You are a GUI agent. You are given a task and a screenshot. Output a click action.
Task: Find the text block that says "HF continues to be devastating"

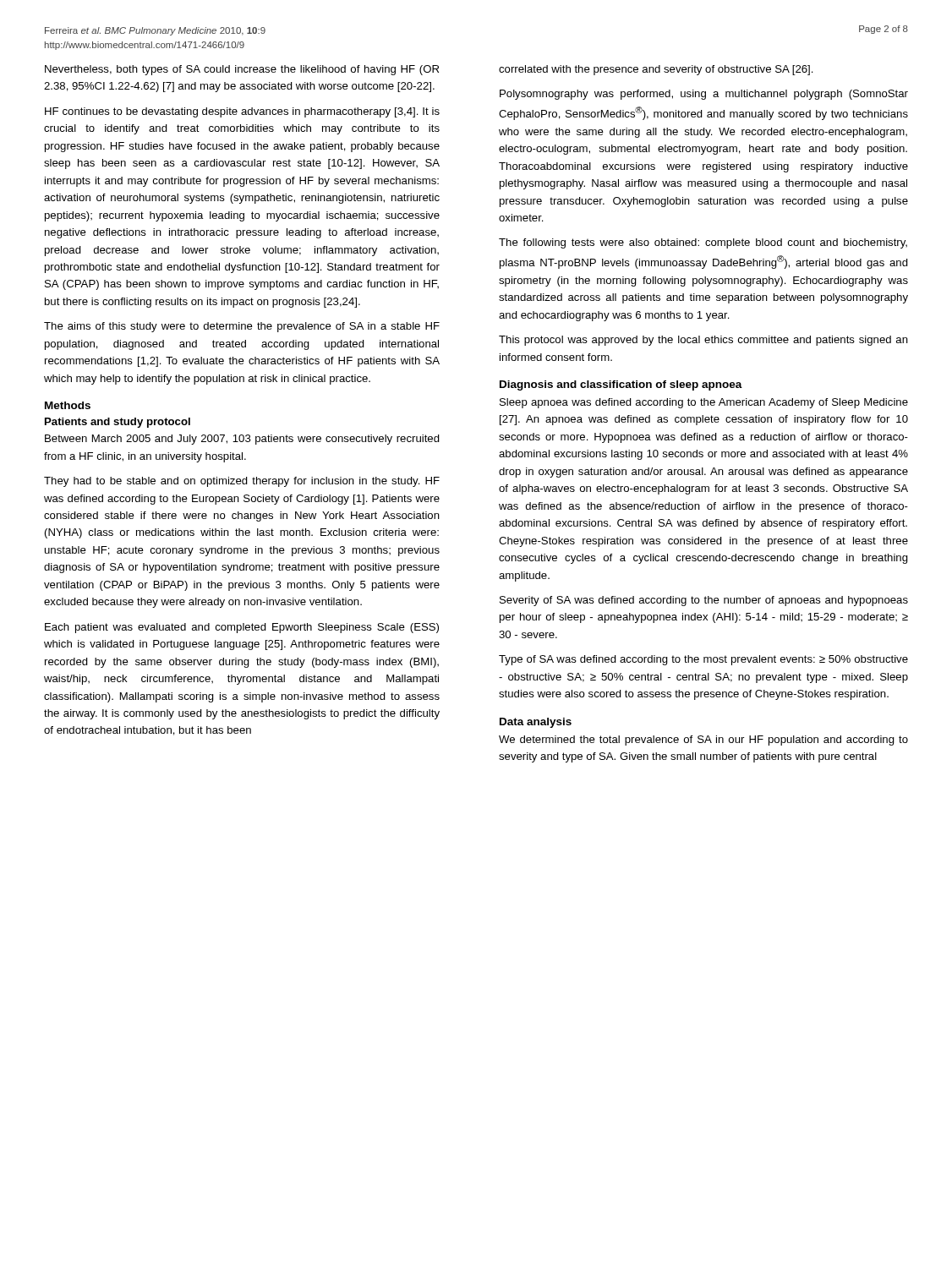pos(242,207)
